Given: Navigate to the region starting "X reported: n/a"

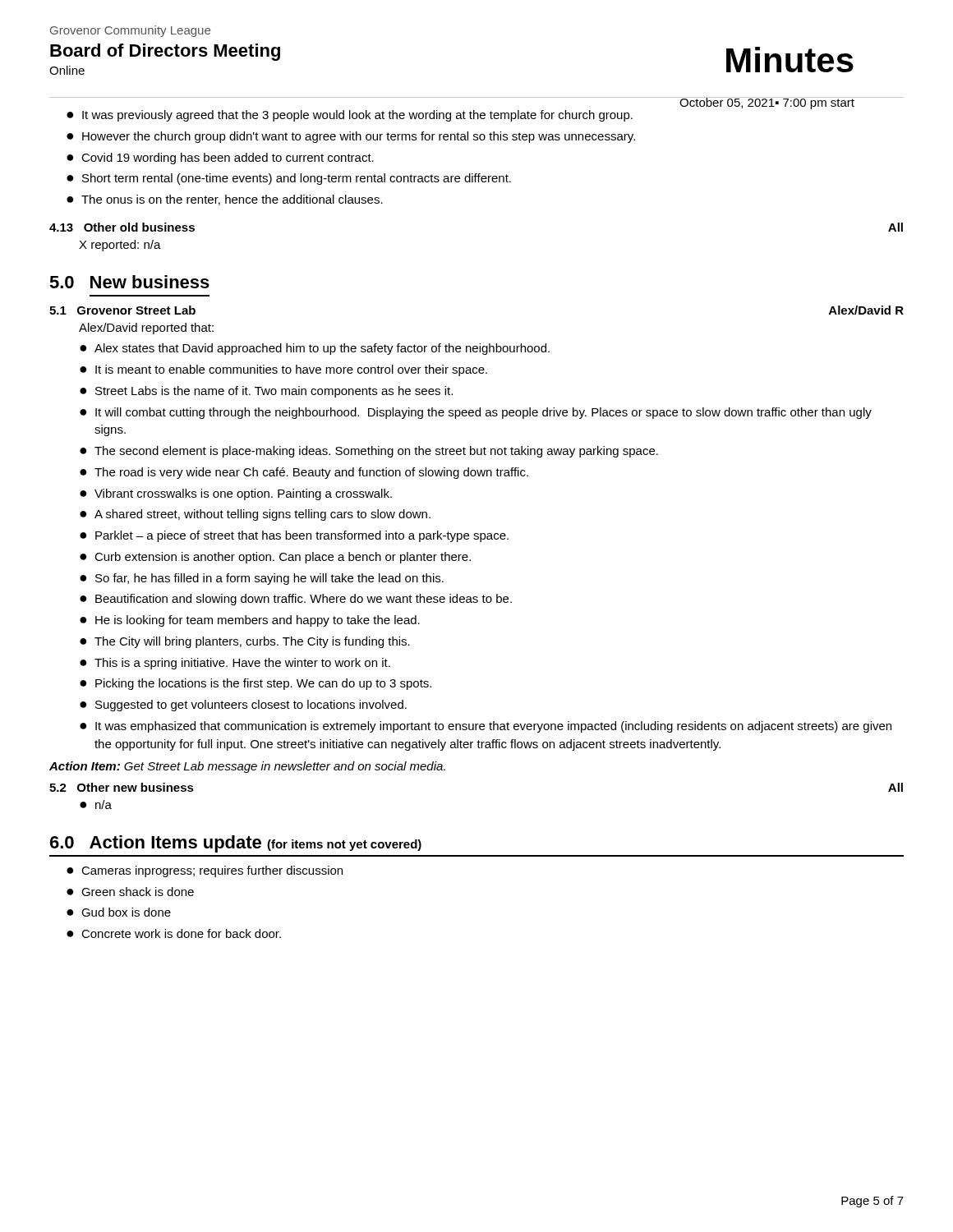Looking at the screenshot, I should tap(120, 244).
